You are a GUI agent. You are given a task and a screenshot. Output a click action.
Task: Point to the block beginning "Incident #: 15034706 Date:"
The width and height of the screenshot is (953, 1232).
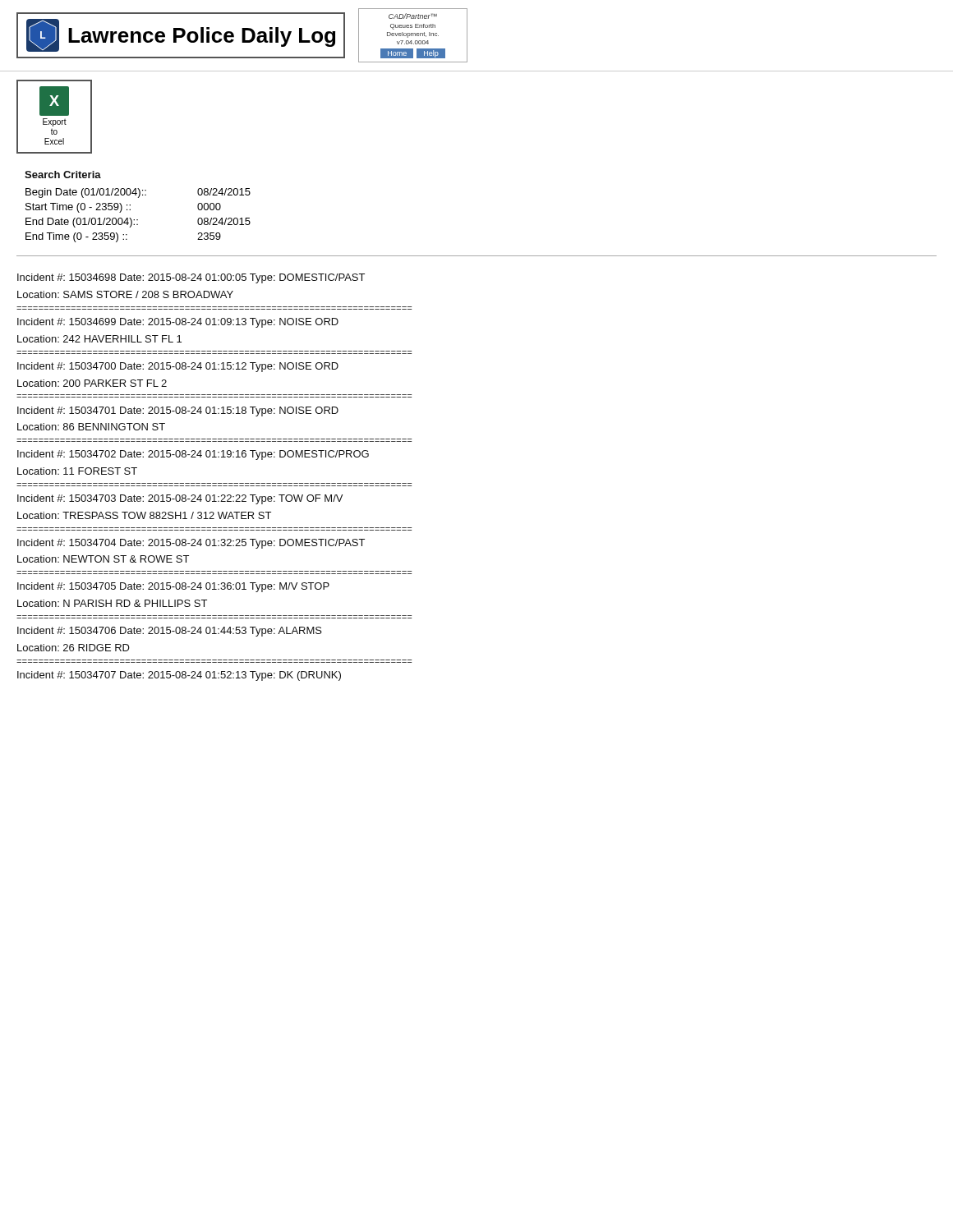[x=170, y=632]
